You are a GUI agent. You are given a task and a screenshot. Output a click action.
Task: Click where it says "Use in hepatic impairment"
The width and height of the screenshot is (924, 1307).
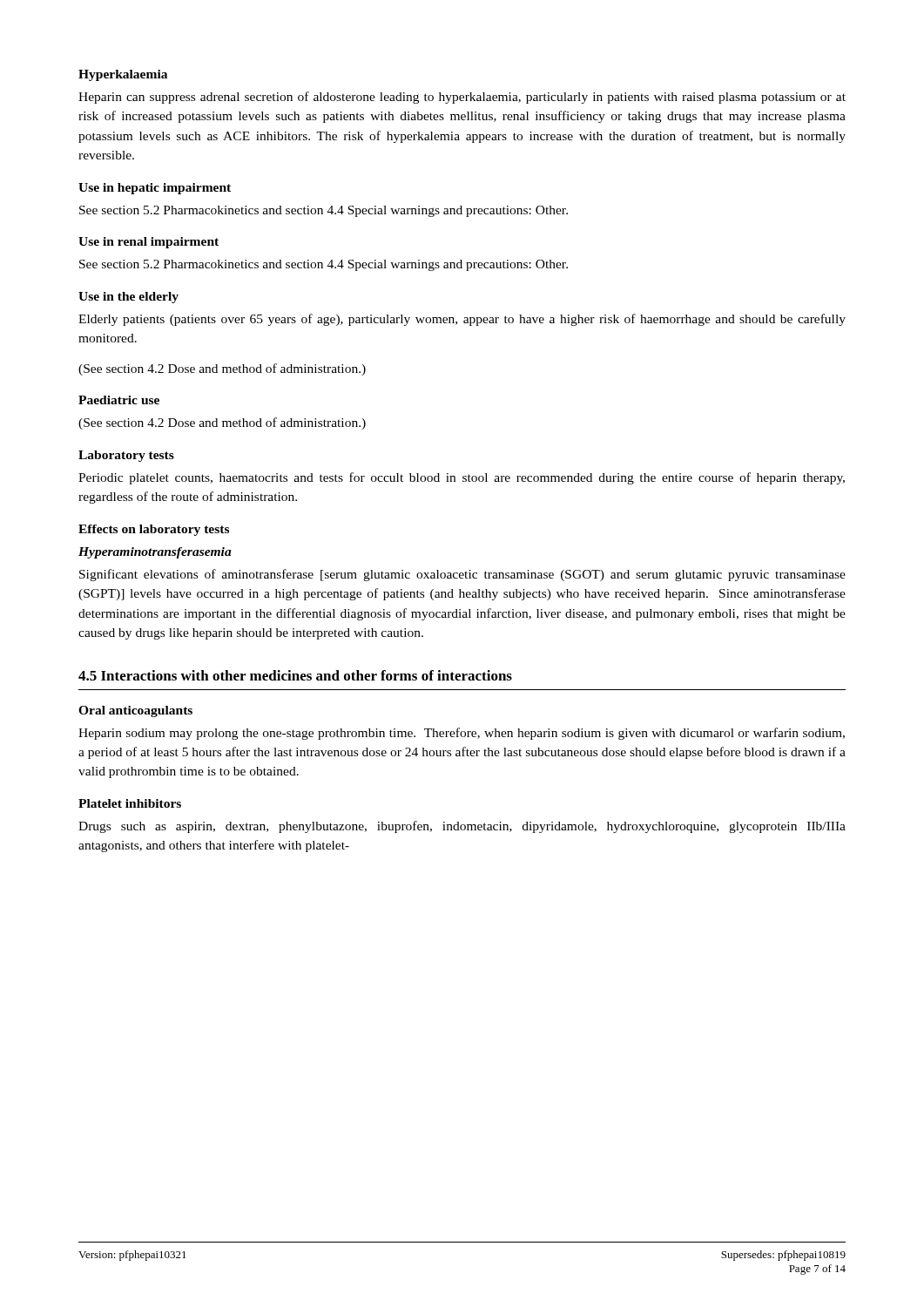pos(155,187)
